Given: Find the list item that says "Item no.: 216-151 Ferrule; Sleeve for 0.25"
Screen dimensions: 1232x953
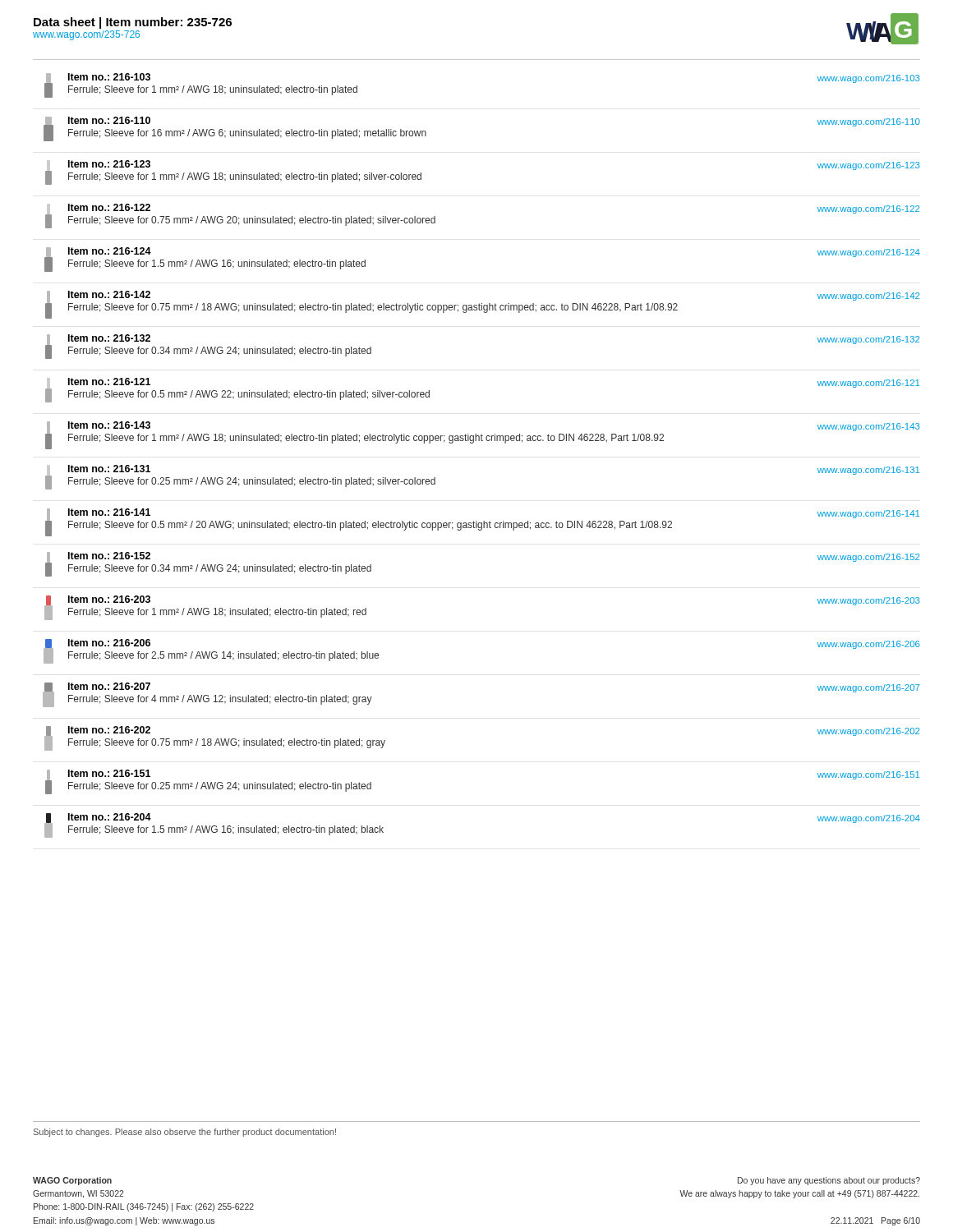Looking at the screenshot, I should click(x=147, y=784).
